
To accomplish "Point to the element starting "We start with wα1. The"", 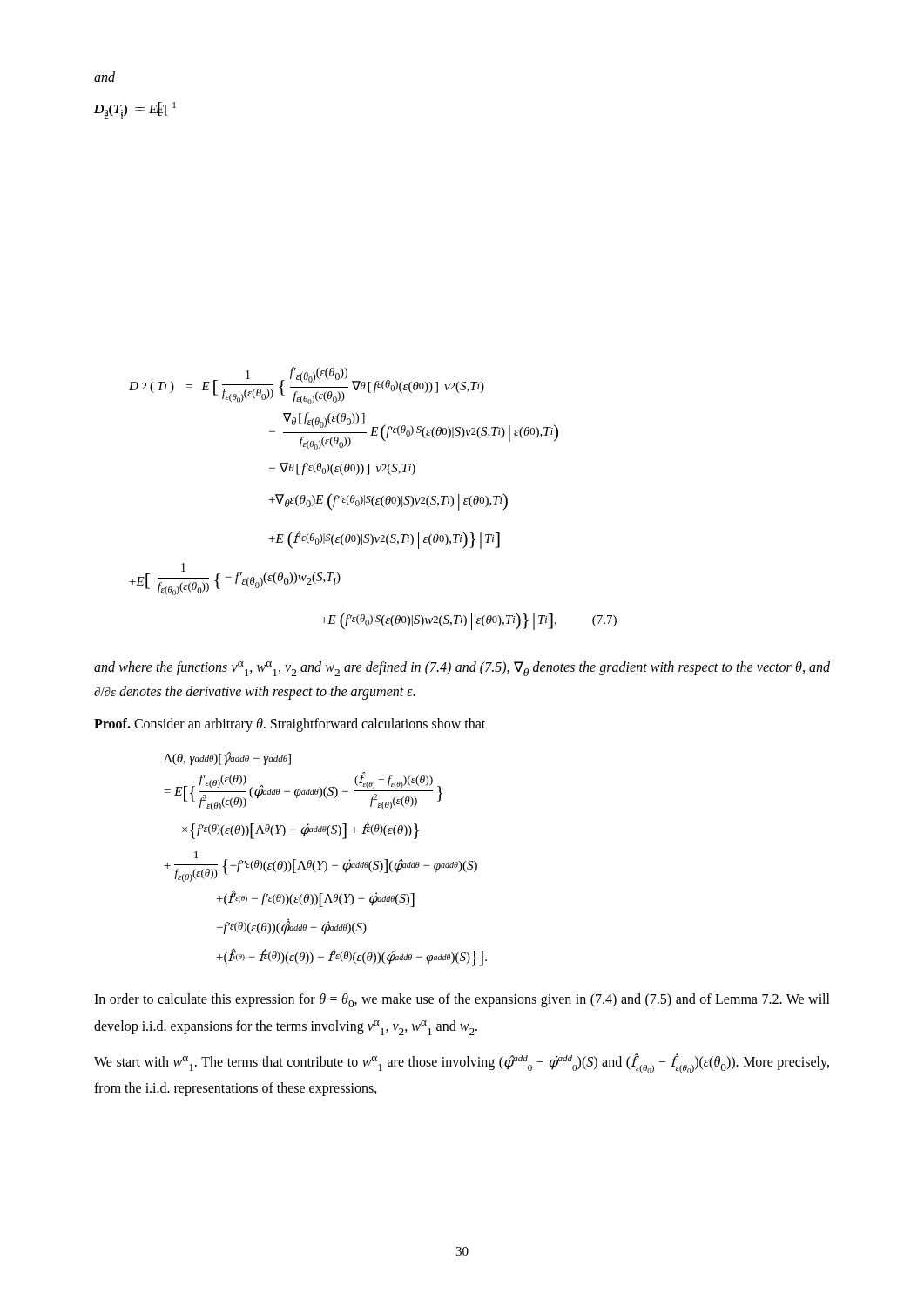I will [x=462, y=1073].
